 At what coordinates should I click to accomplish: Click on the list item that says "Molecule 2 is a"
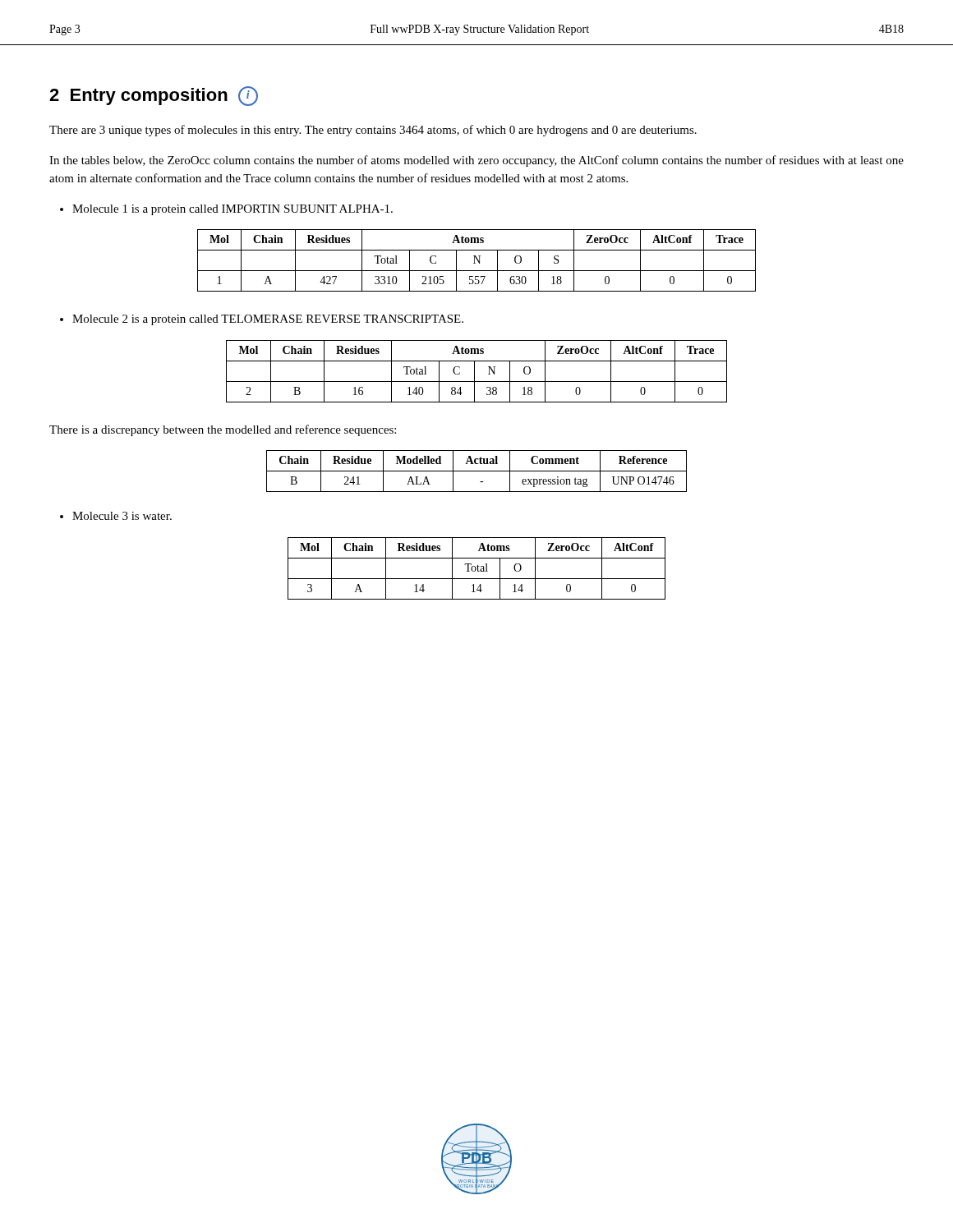pos(262,320)
